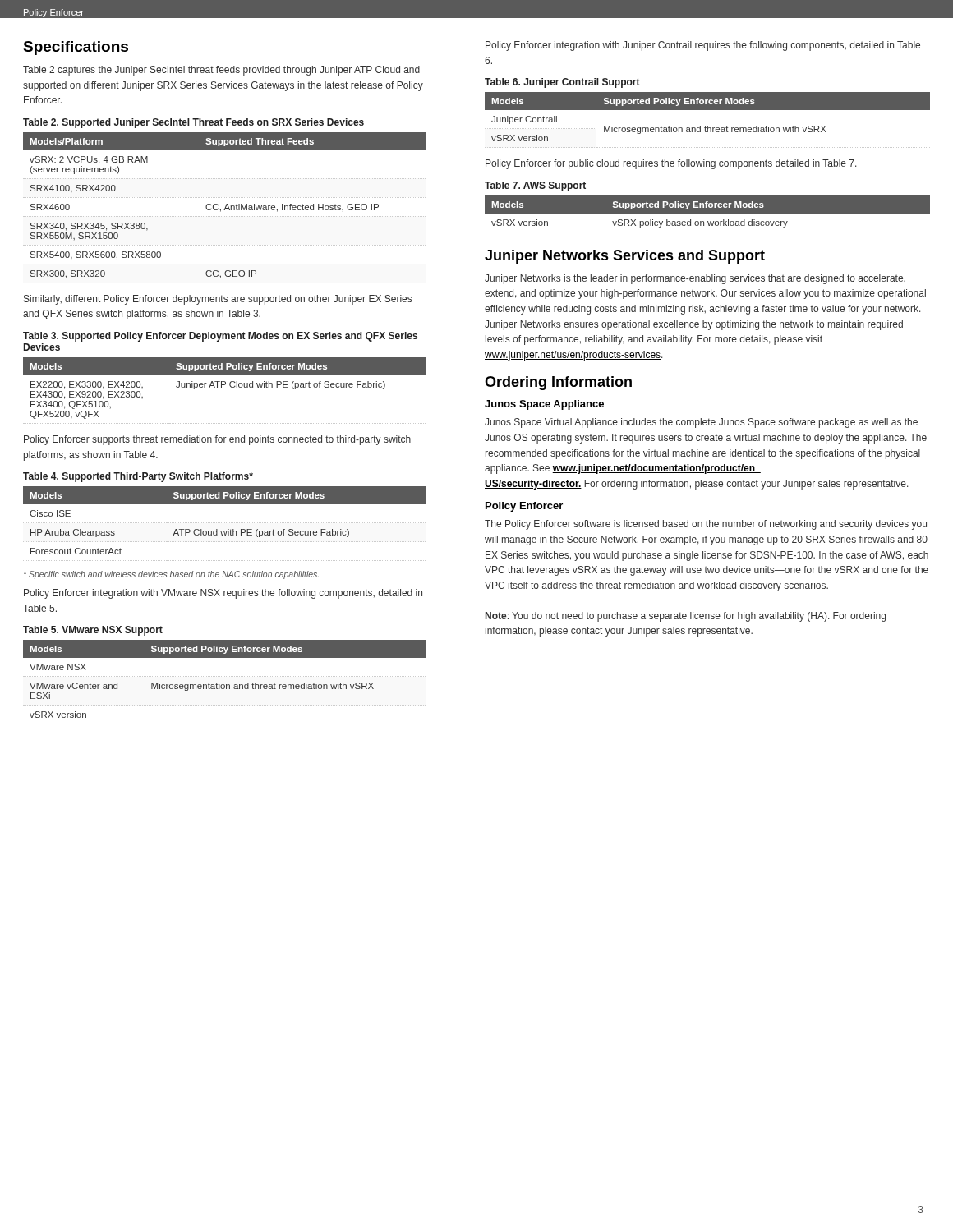Select the region starting "Similarly, different Policy"
This screenshot has height=1232, width=953.
218,306
